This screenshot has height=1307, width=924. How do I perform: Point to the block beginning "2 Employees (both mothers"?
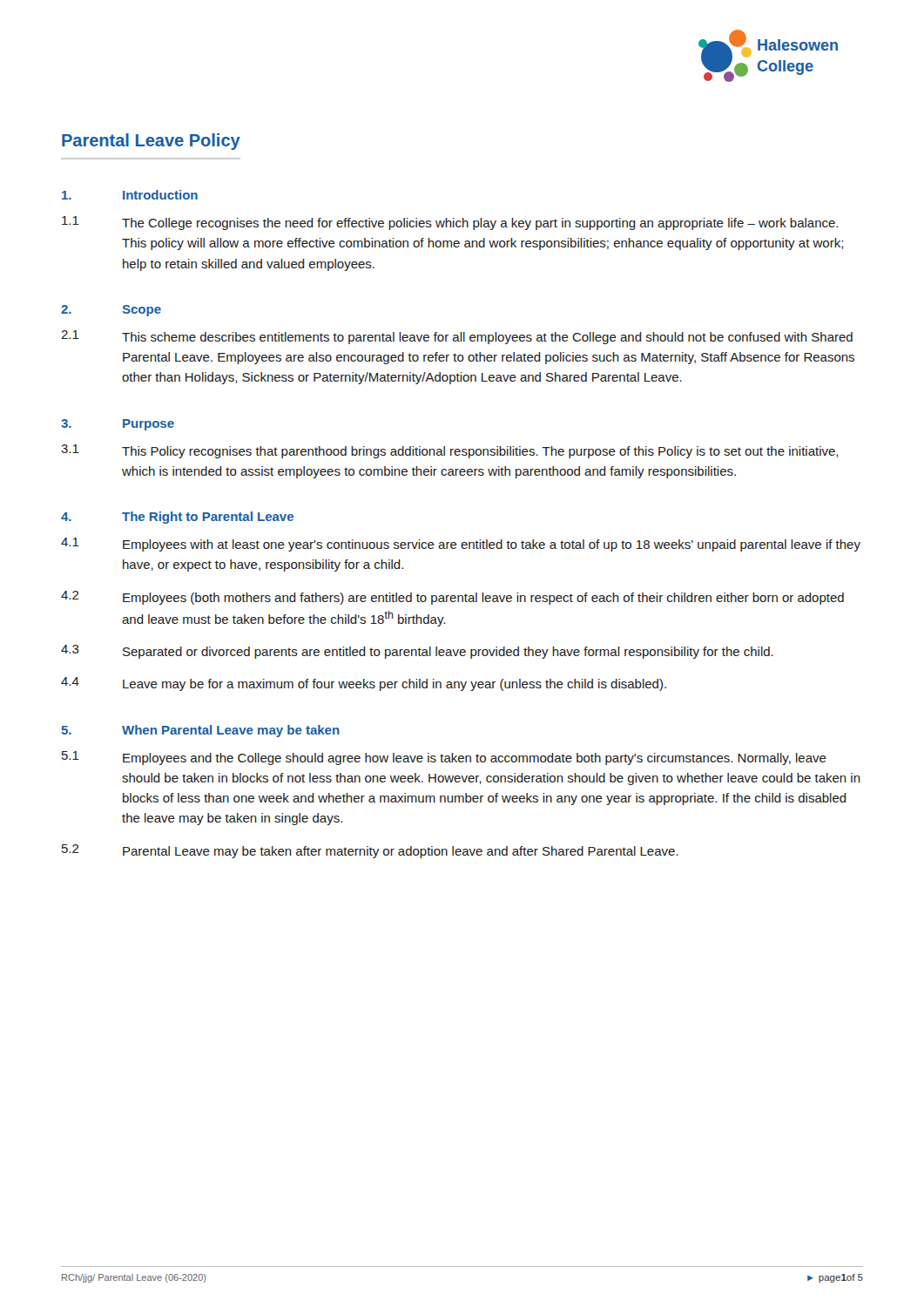click(462, 608)
